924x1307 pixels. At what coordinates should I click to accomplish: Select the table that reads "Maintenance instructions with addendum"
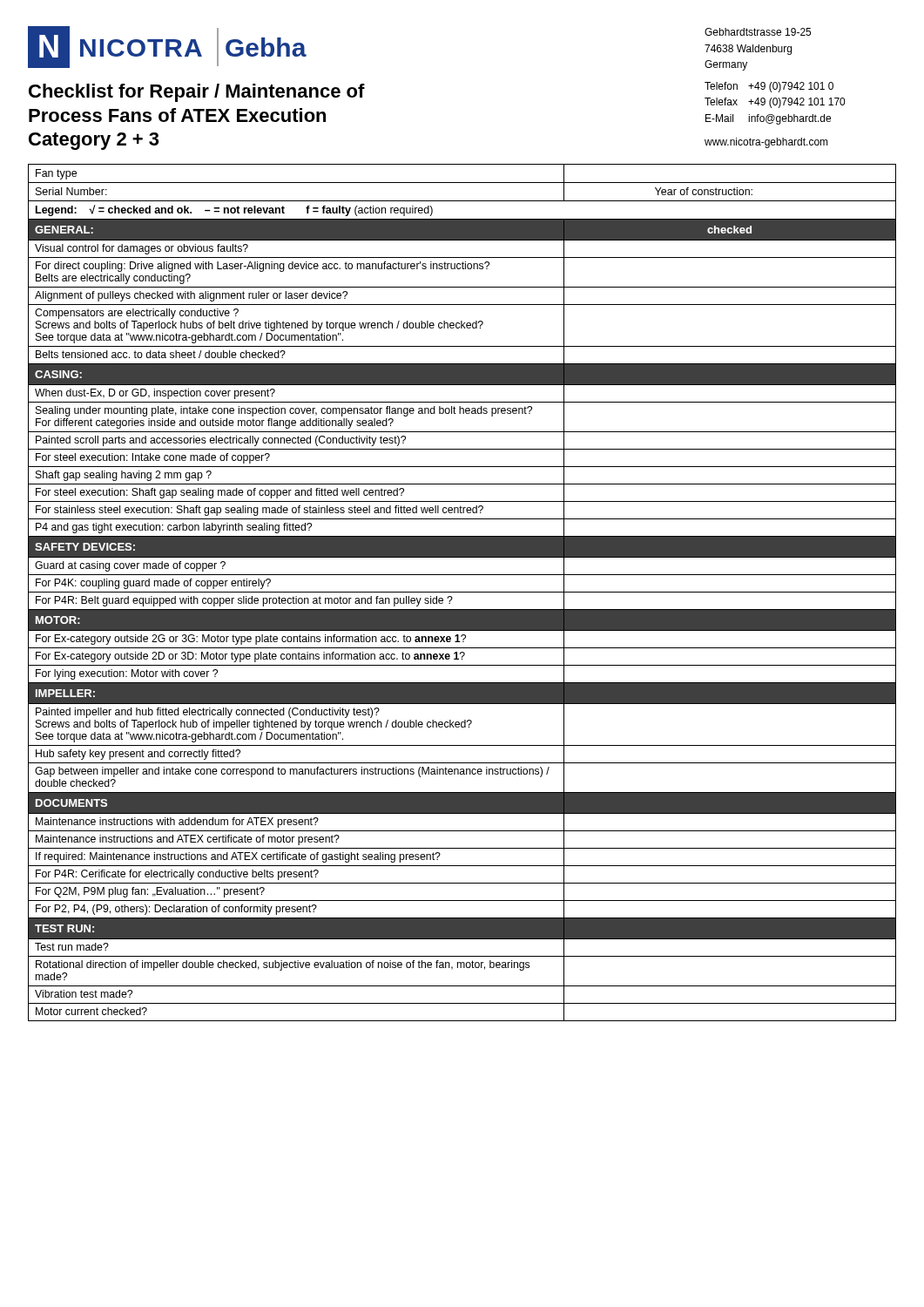pos(462,592)
